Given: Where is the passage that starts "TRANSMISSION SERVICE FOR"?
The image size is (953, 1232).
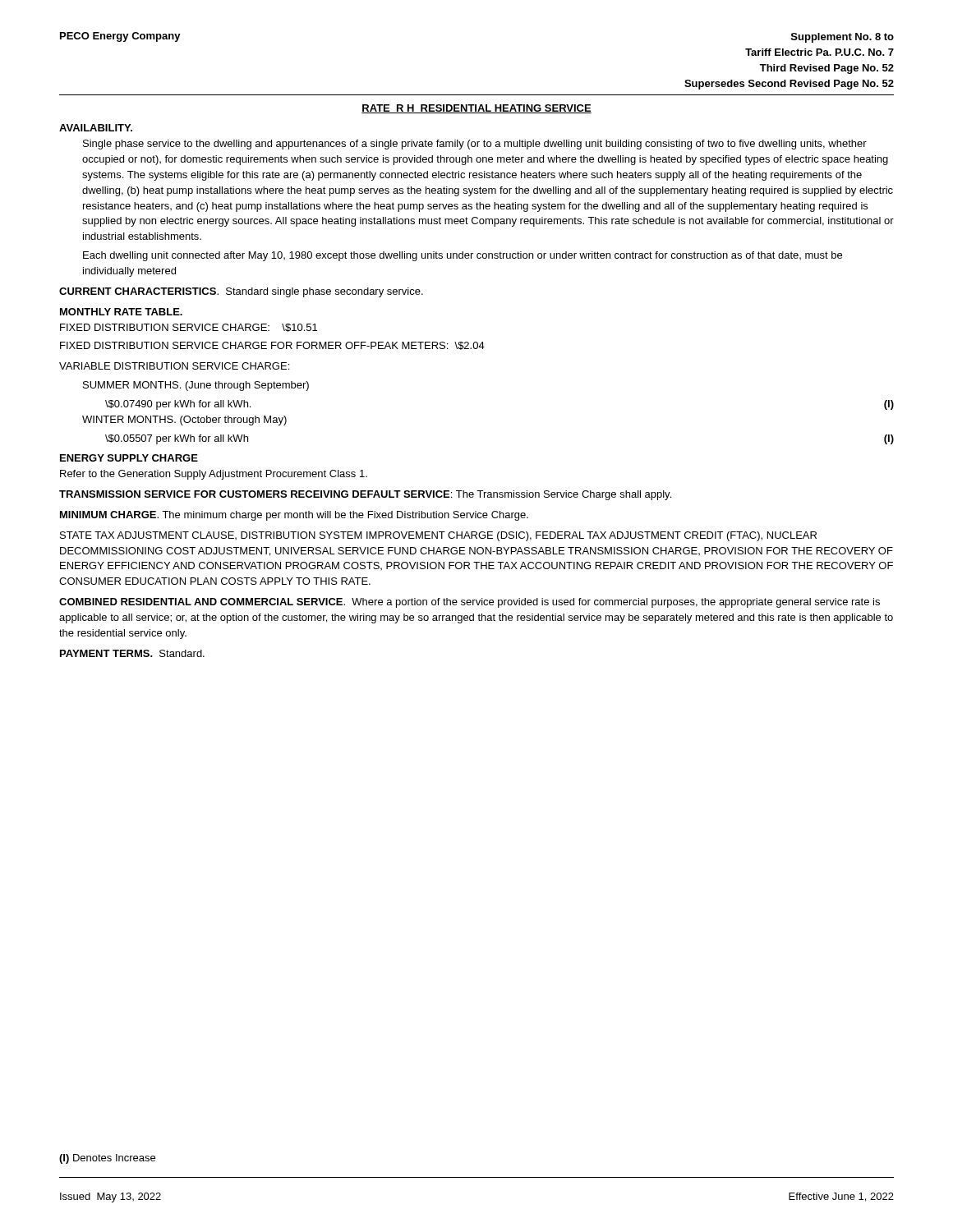Looking at the screenshot, I should click(x=476, y=495).
